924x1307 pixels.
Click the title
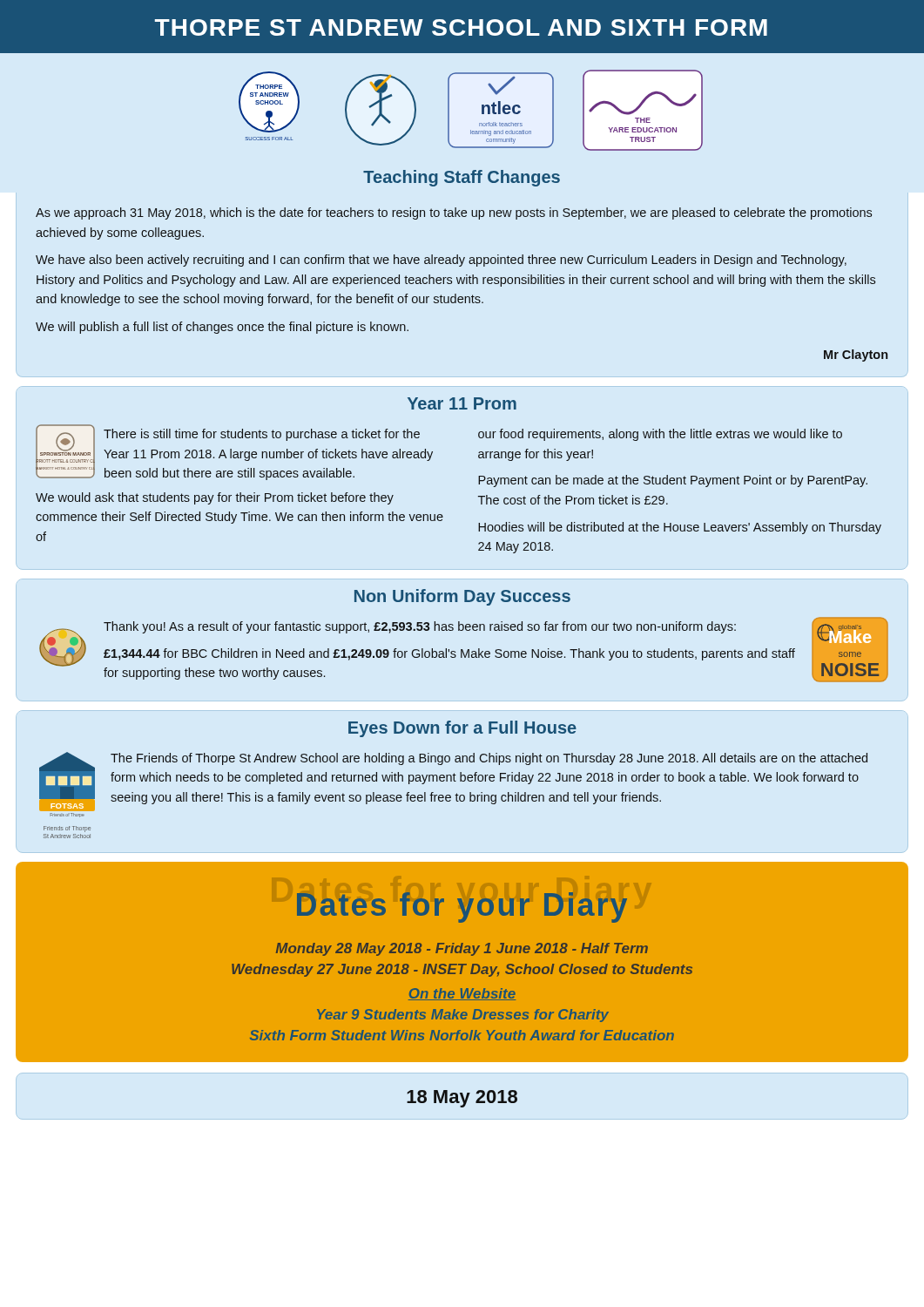tap(462, 28)
